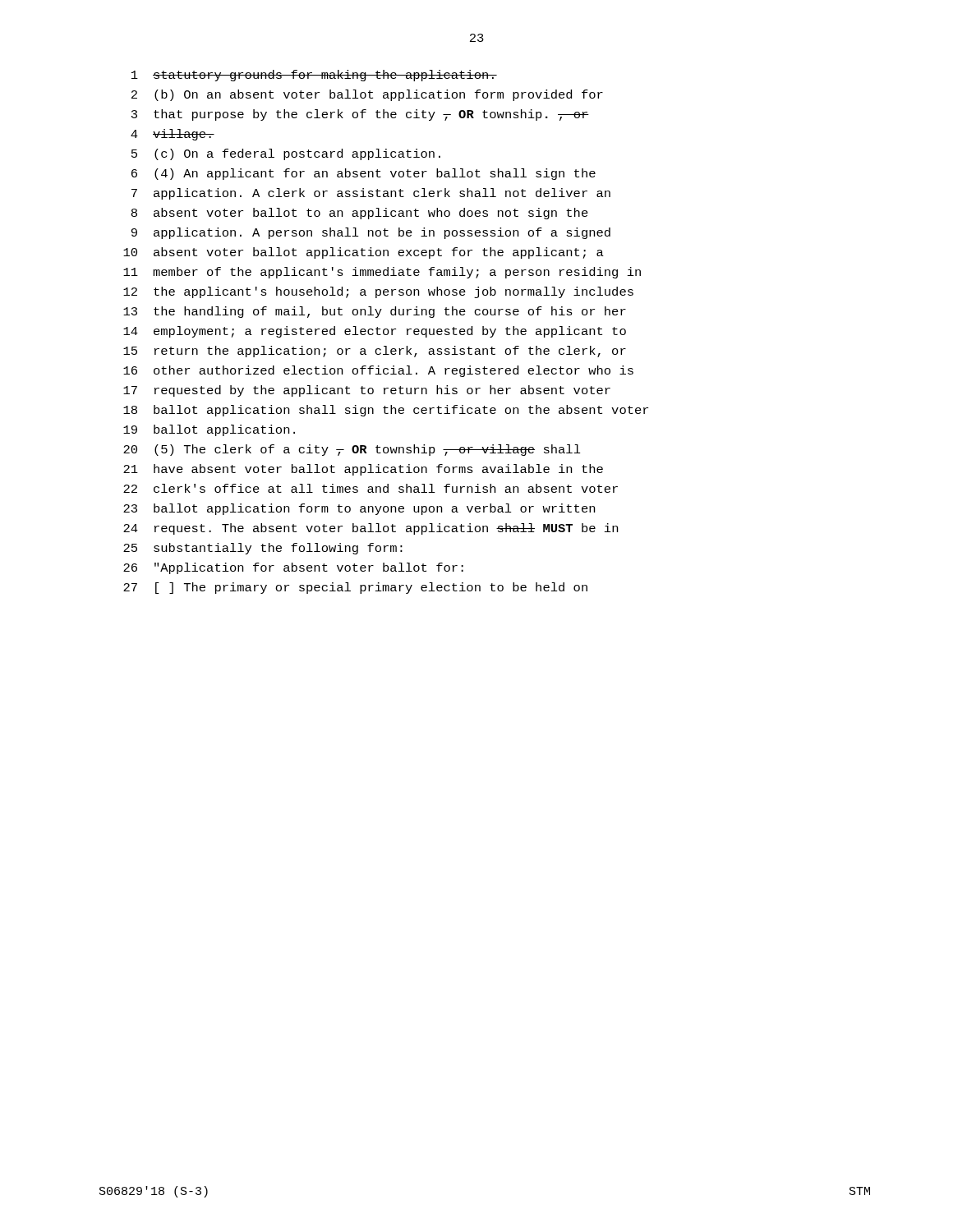Image resolution: width=953 pixels, height=1232 pixels.
Task: Find the list item that says "3 that purpose"
Action: [485, 115]
